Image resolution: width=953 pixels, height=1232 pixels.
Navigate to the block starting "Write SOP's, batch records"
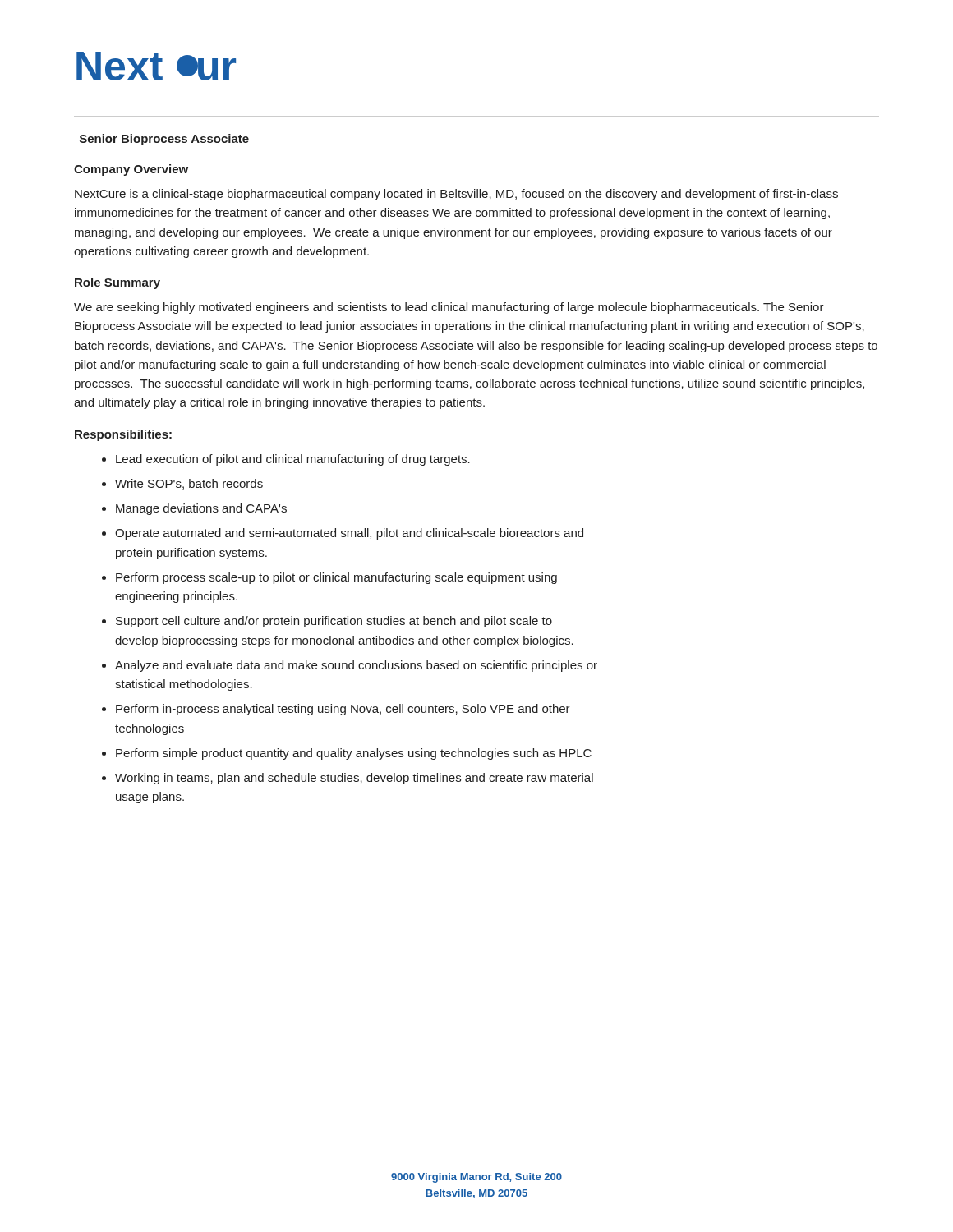point(189,484)
